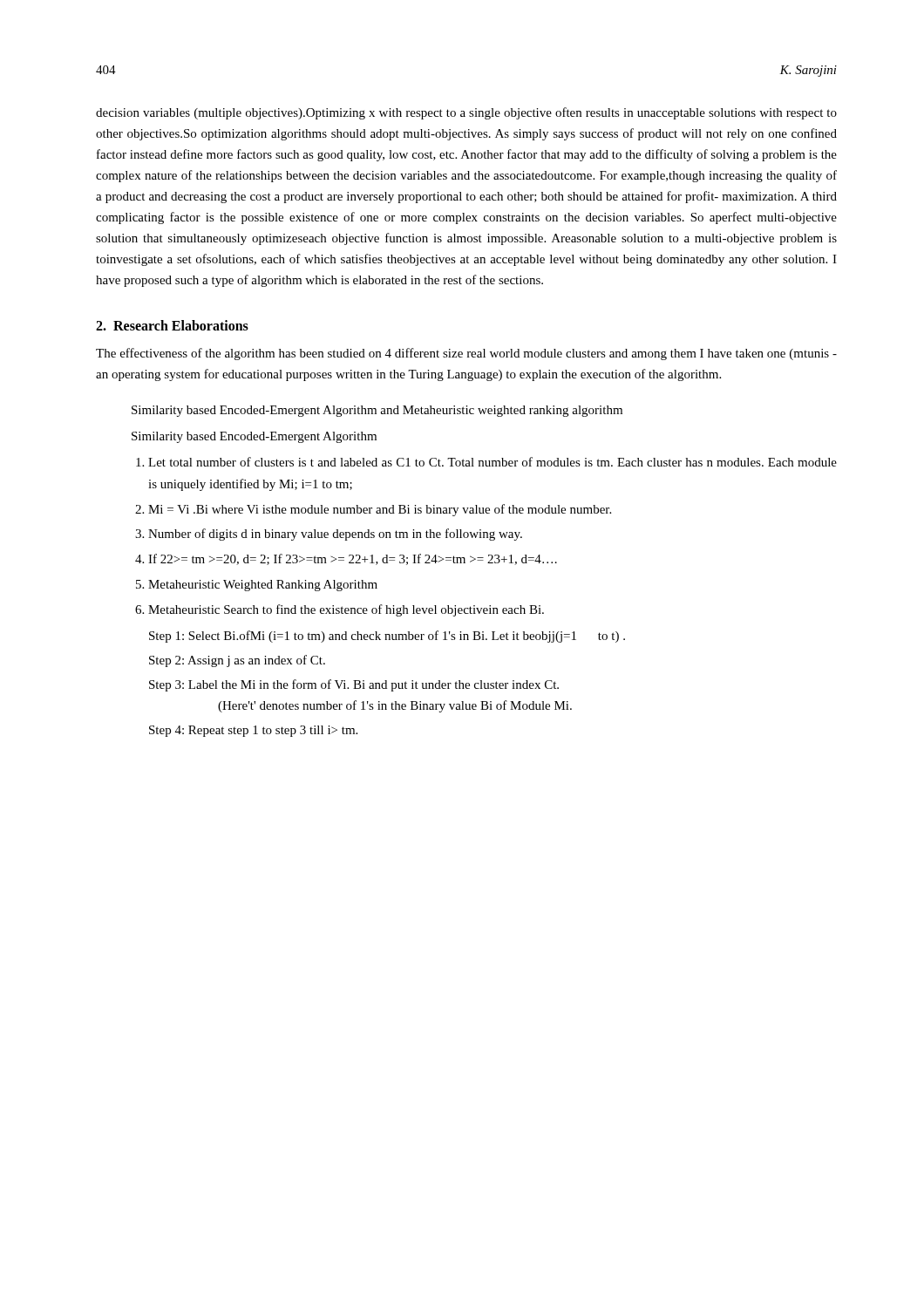
Task: Find the block on this page that starts "The effectiveness of the algorithm has been studied"
Action: [466, 364]
